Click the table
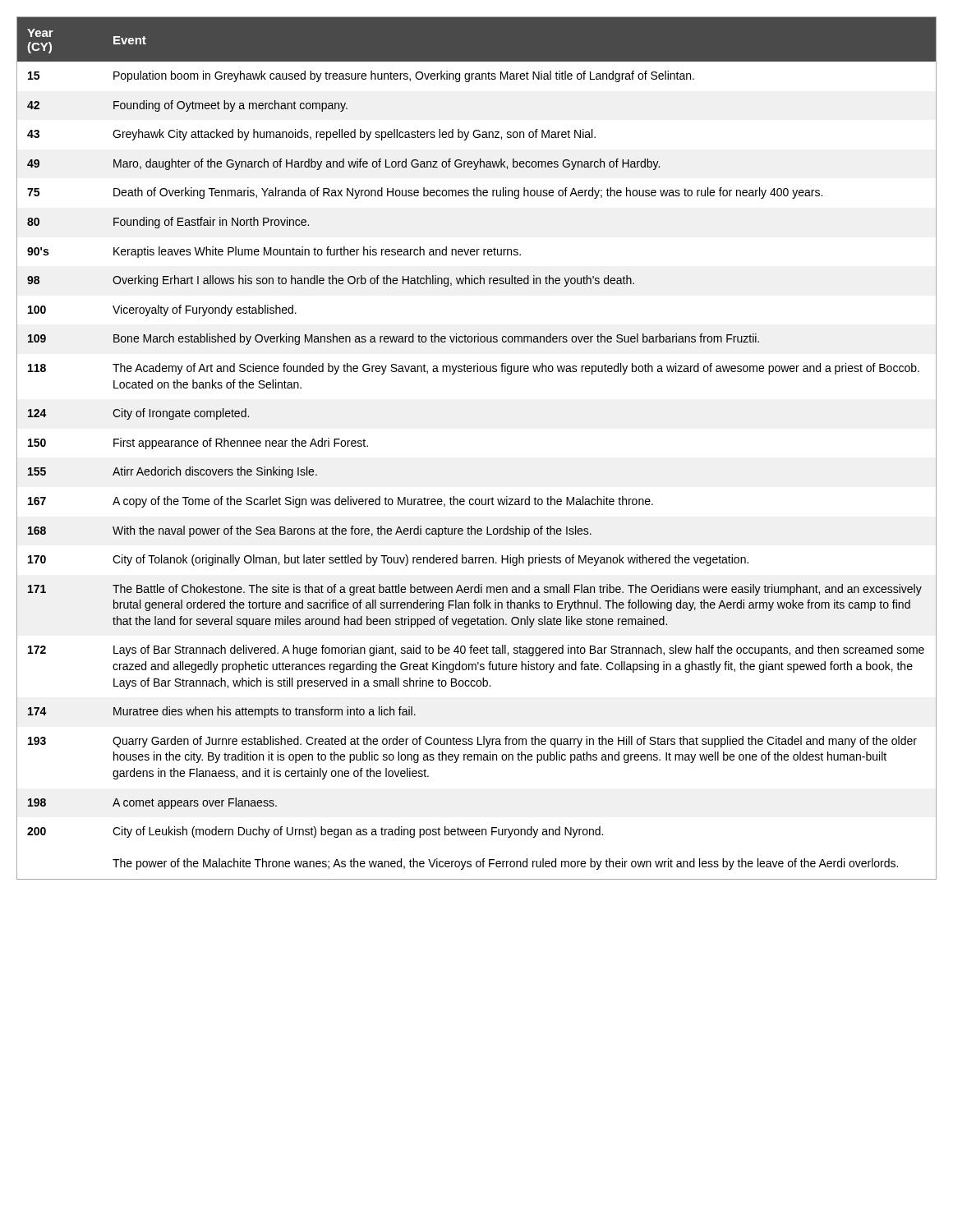The height and width of the screenshot is (1232, 953). pyautogui.click(x=476, y=448)
